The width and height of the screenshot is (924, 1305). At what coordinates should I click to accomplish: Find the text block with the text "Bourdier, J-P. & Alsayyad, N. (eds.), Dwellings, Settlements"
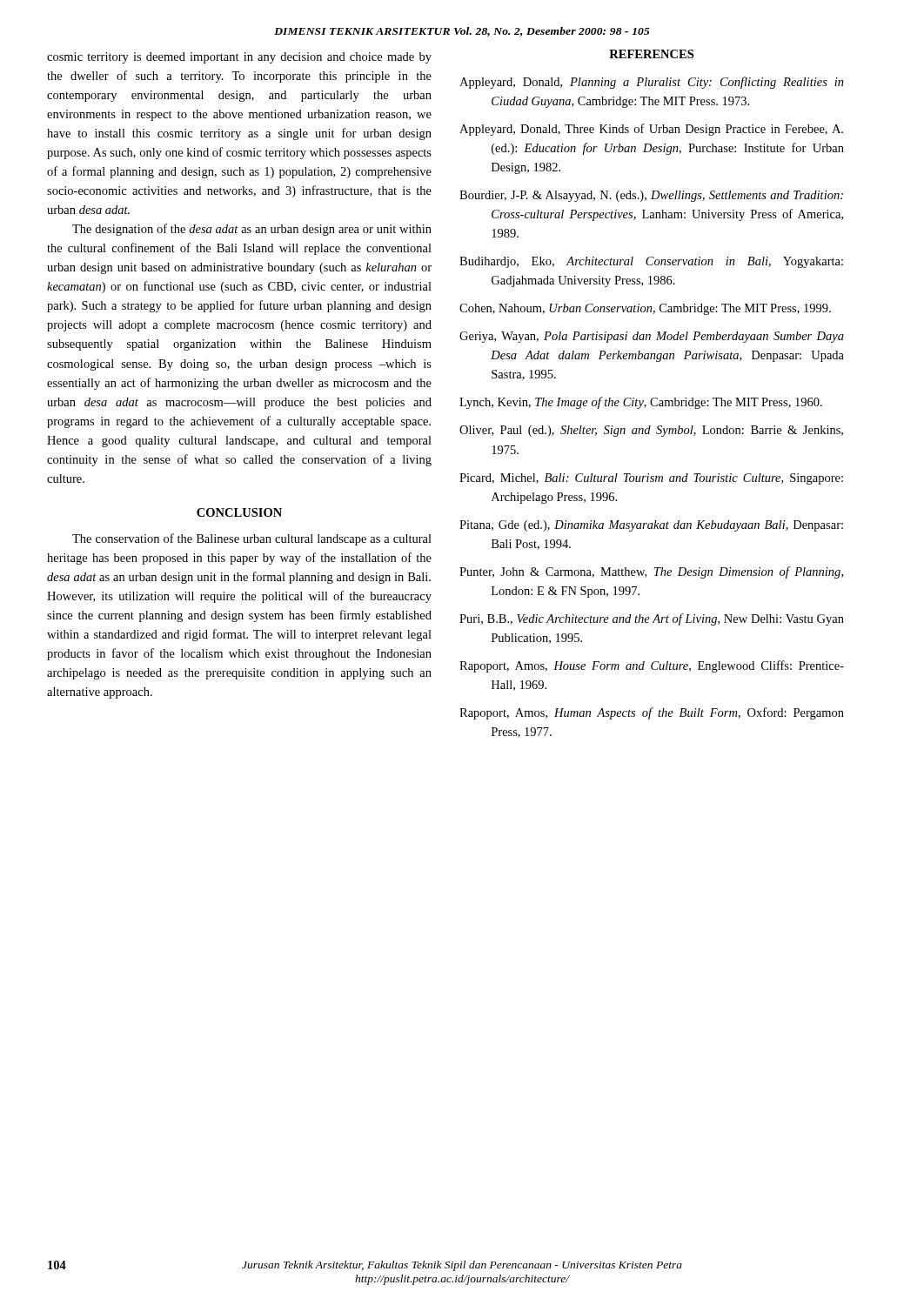point(652,214)
